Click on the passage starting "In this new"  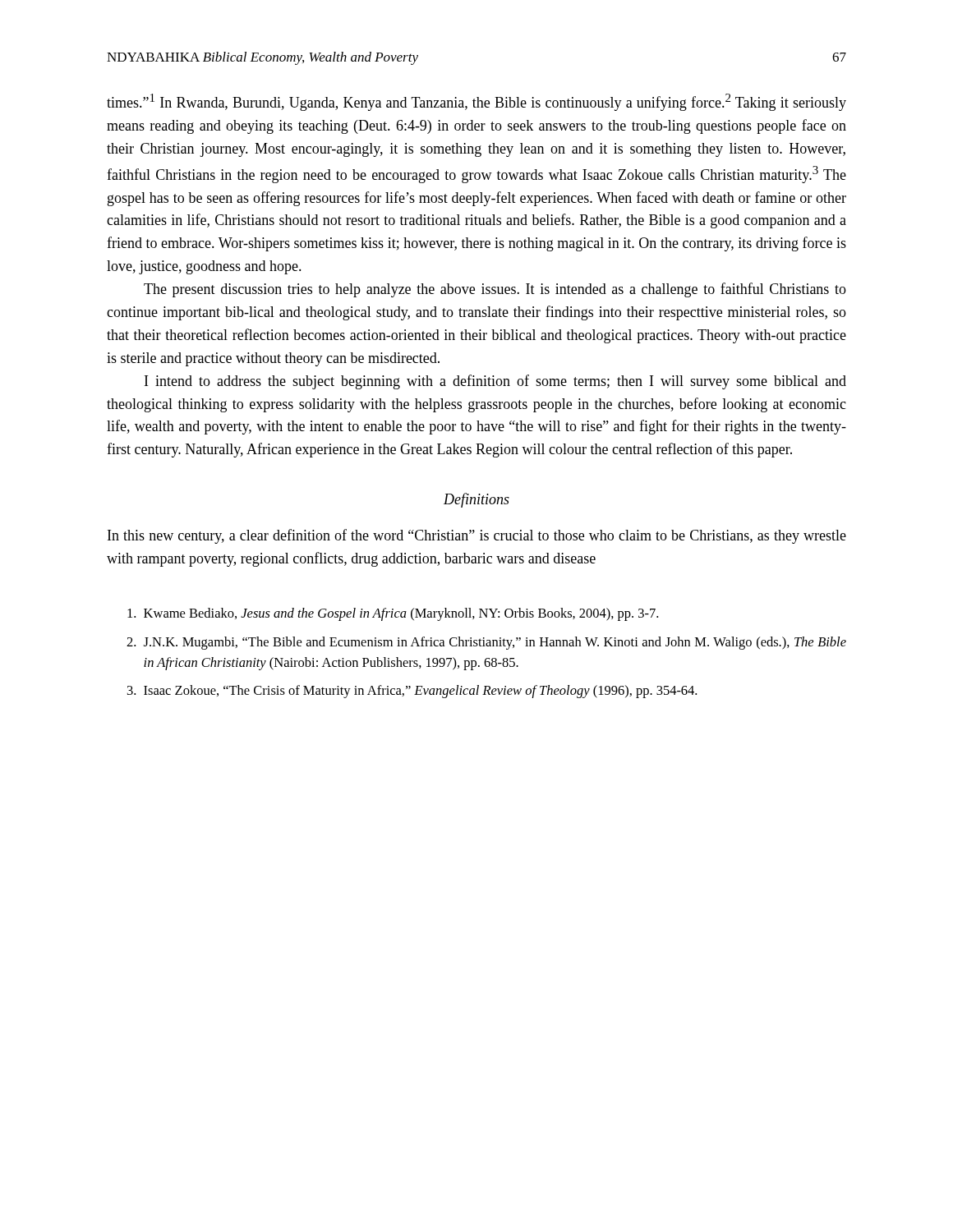[x=476, y=548]
